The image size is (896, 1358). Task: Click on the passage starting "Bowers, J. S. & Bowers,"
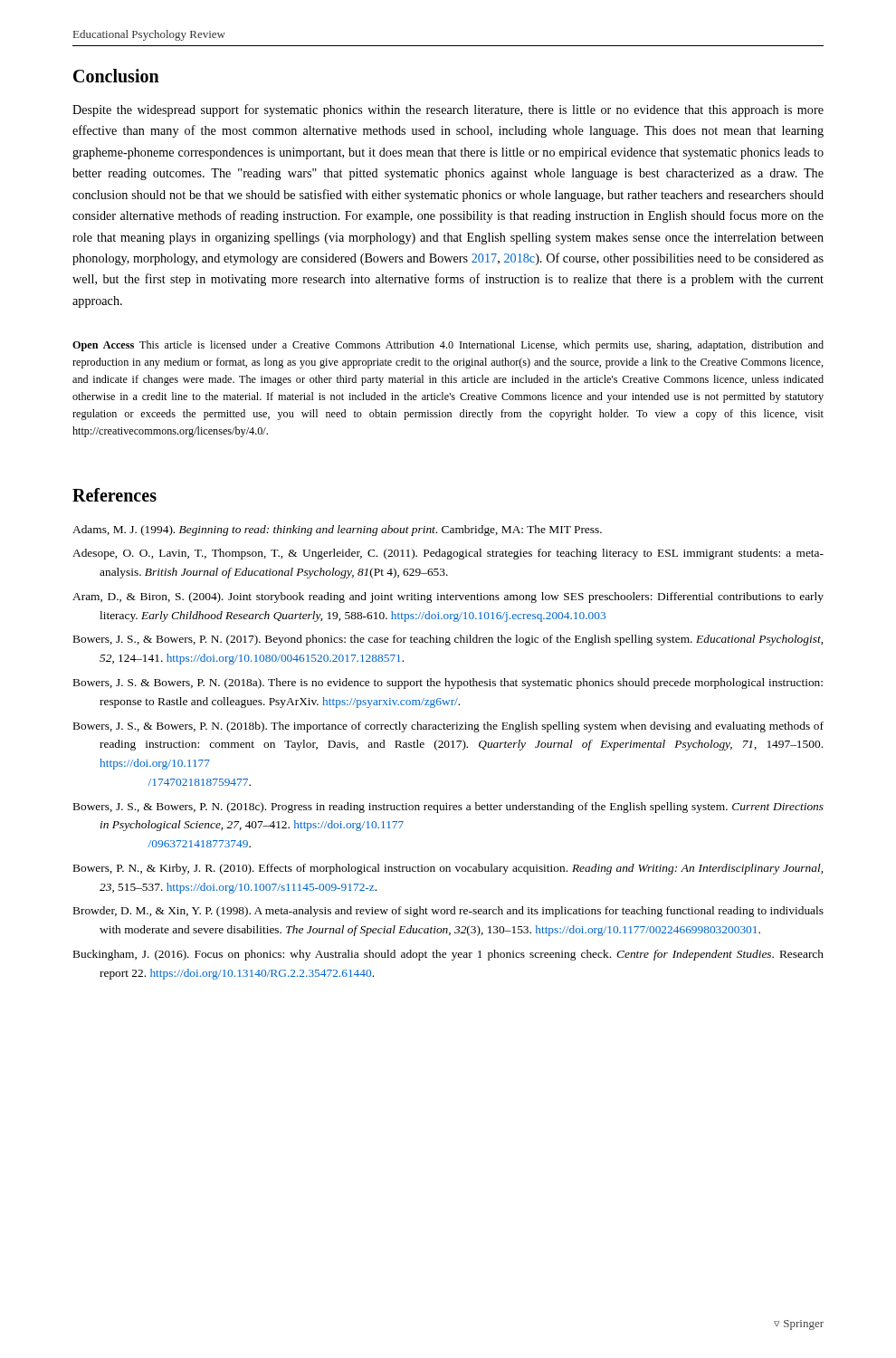coord(448,692)
